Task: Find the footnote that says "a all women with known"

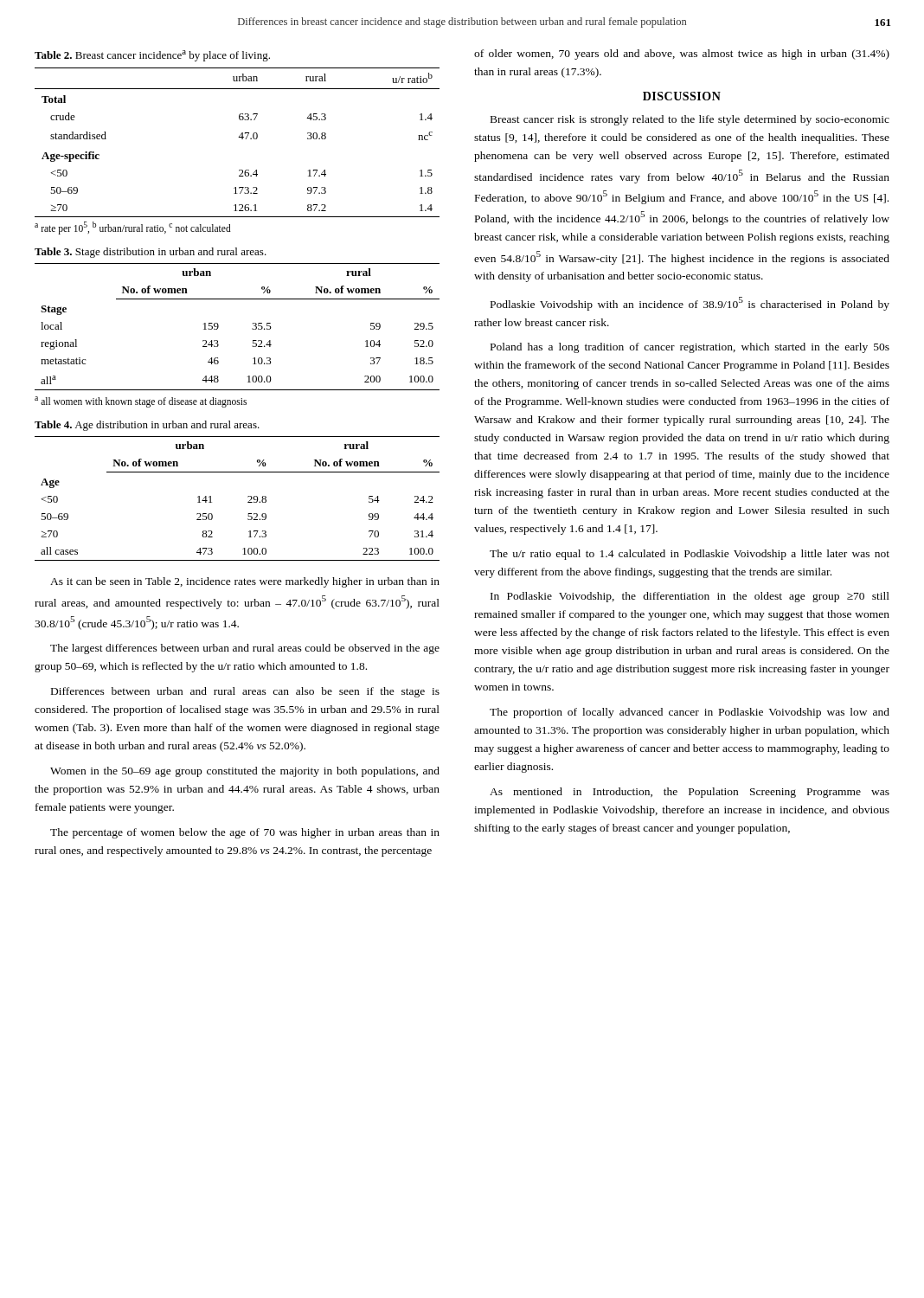Action: (141, 400)
